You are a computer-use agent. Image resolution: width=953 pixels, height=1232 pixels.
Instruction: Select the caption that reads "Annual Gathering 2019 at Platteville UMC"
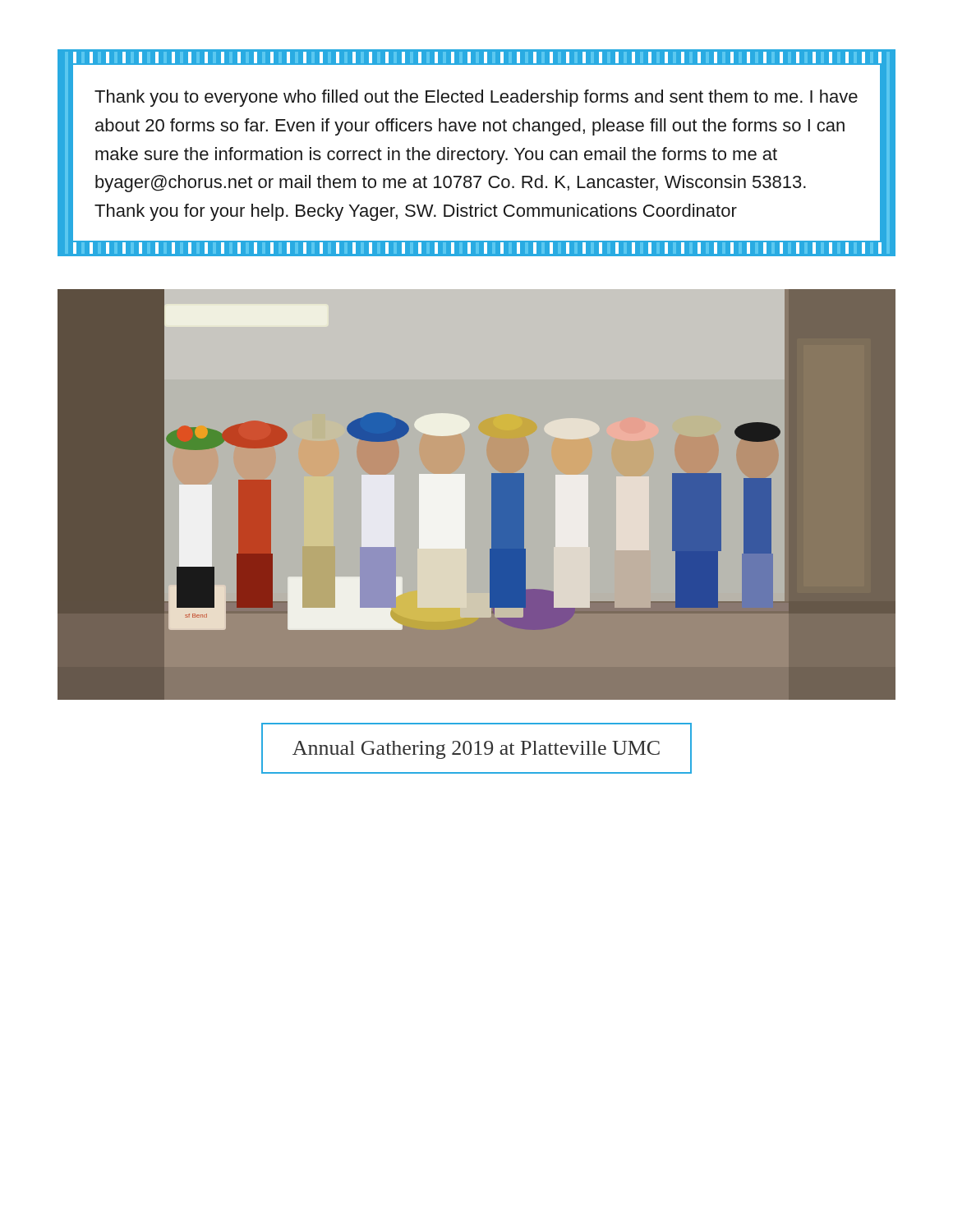tap(476, 748)
